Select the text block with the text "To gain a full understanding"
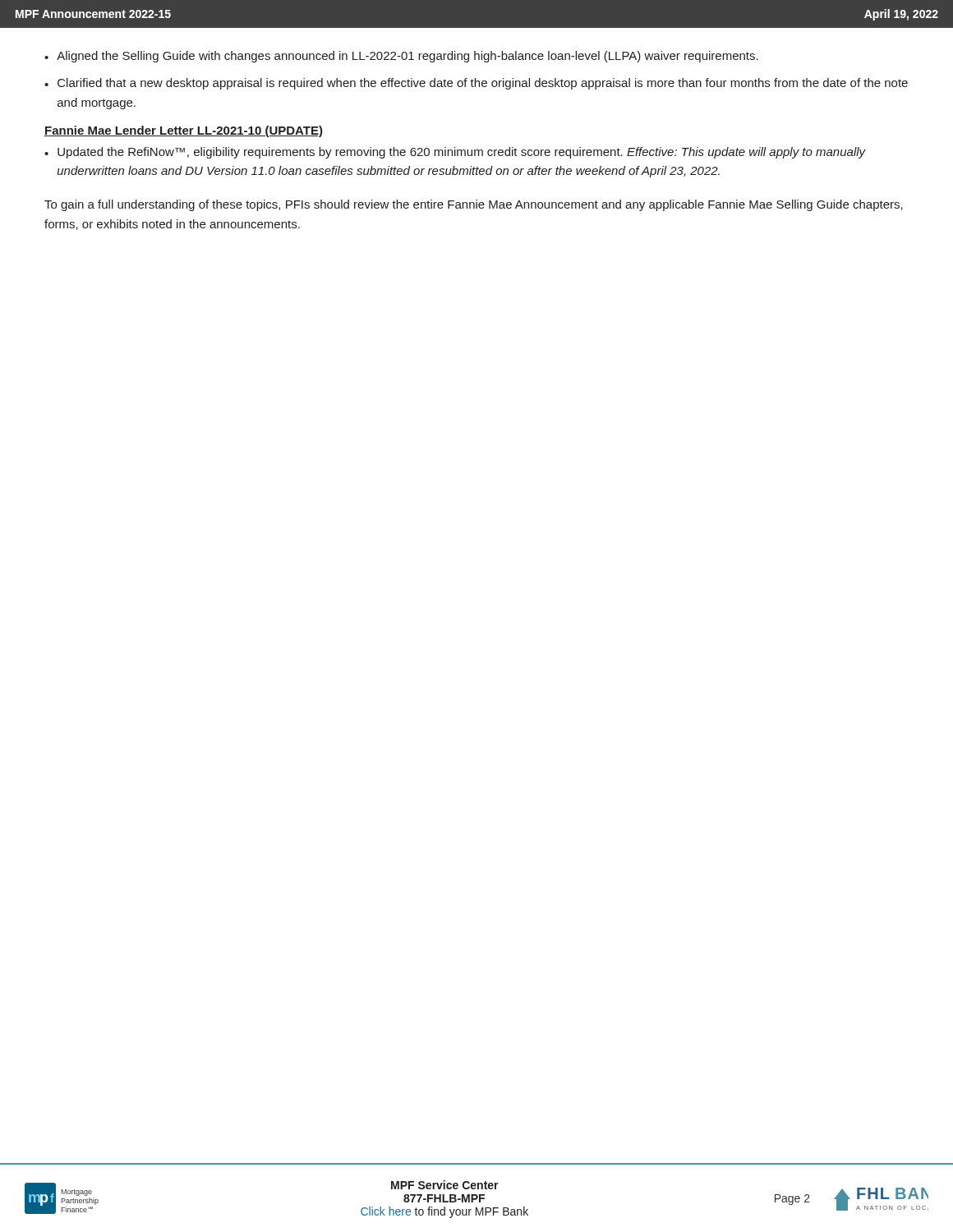This screenshot has height=1232, width=953. pos(474,214)
